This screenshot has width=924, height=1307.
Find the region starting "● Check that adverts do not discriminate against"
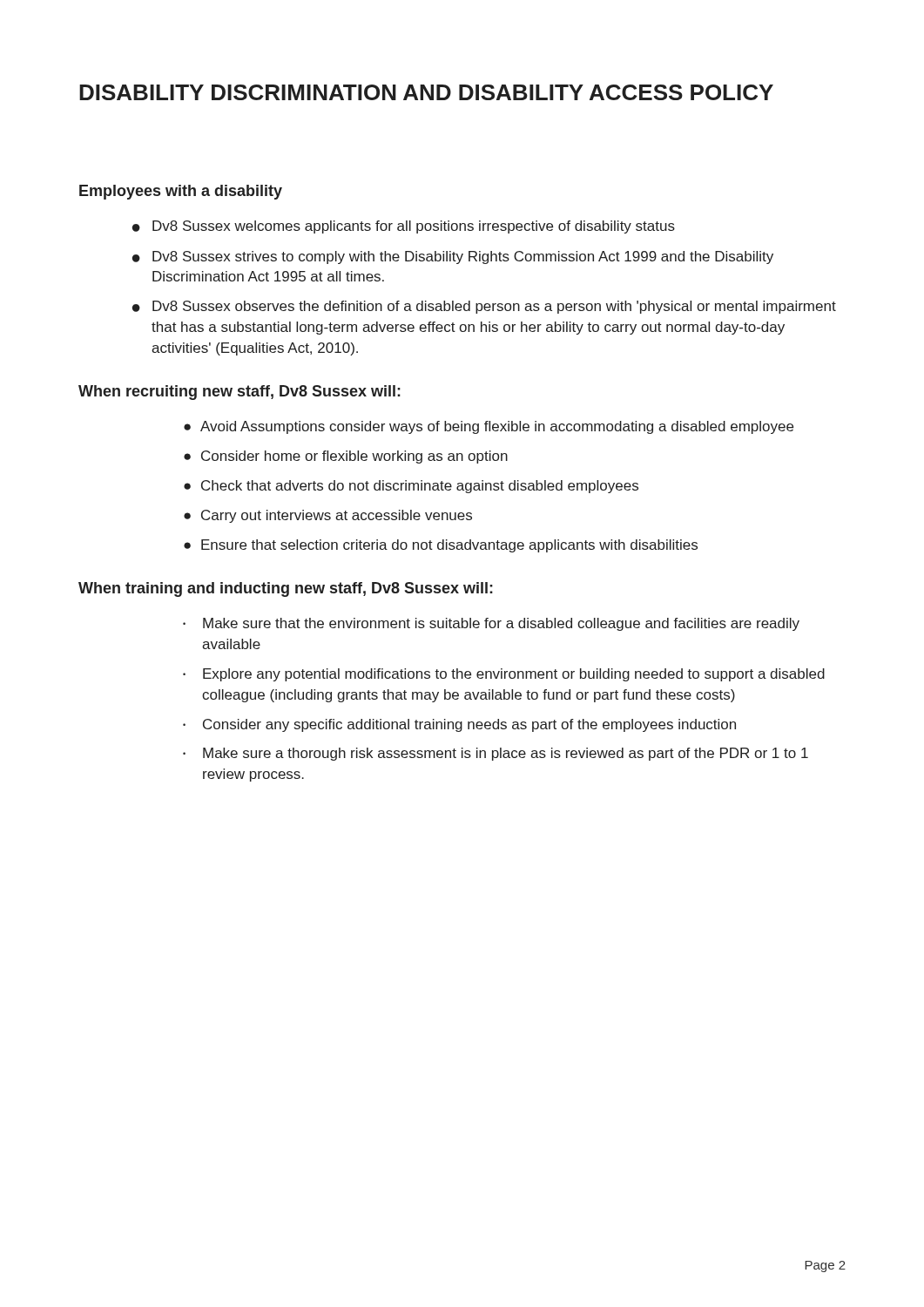(x=514, y=486)
